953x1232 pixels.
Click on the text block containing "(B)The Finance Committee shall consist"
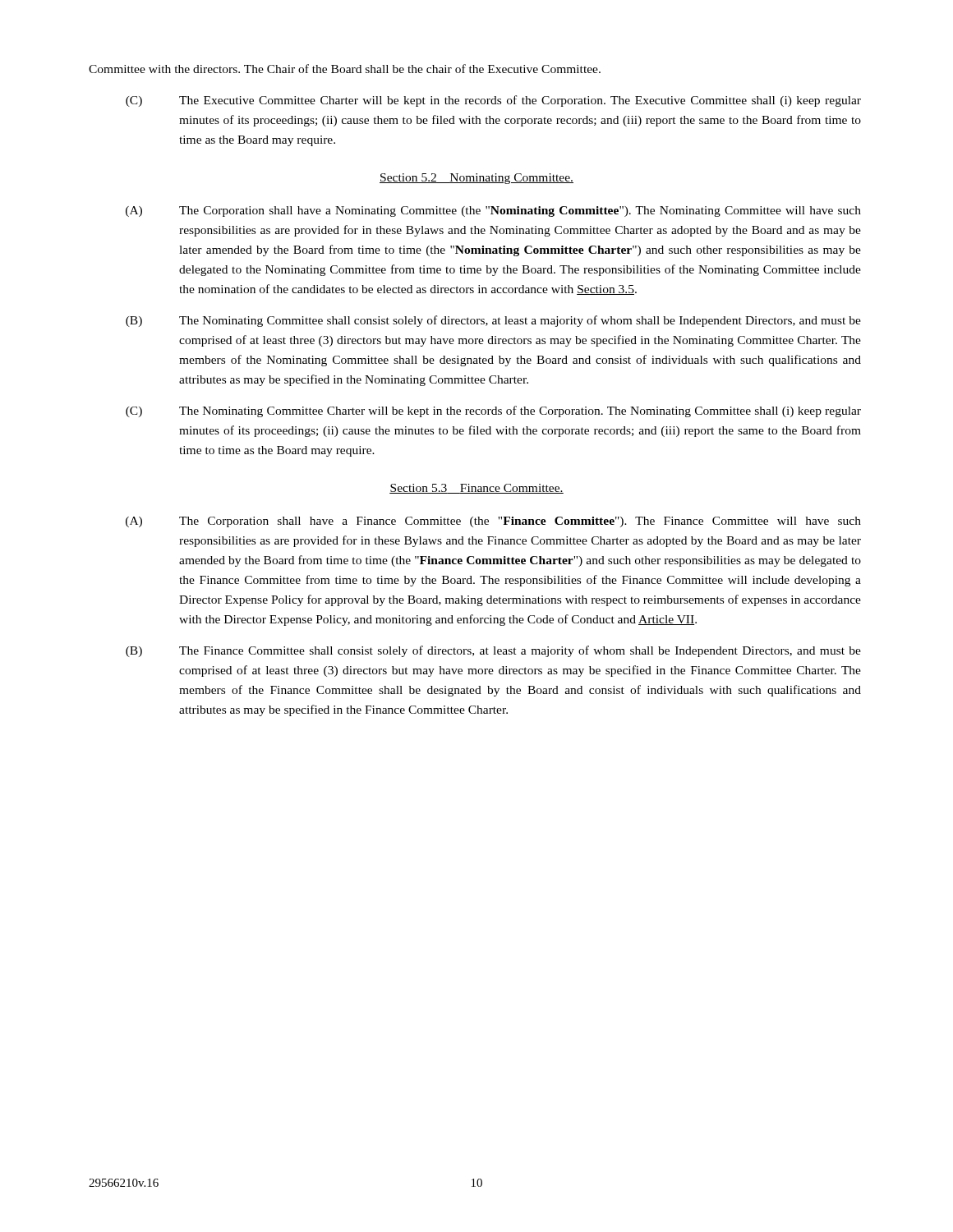(475, 680)
